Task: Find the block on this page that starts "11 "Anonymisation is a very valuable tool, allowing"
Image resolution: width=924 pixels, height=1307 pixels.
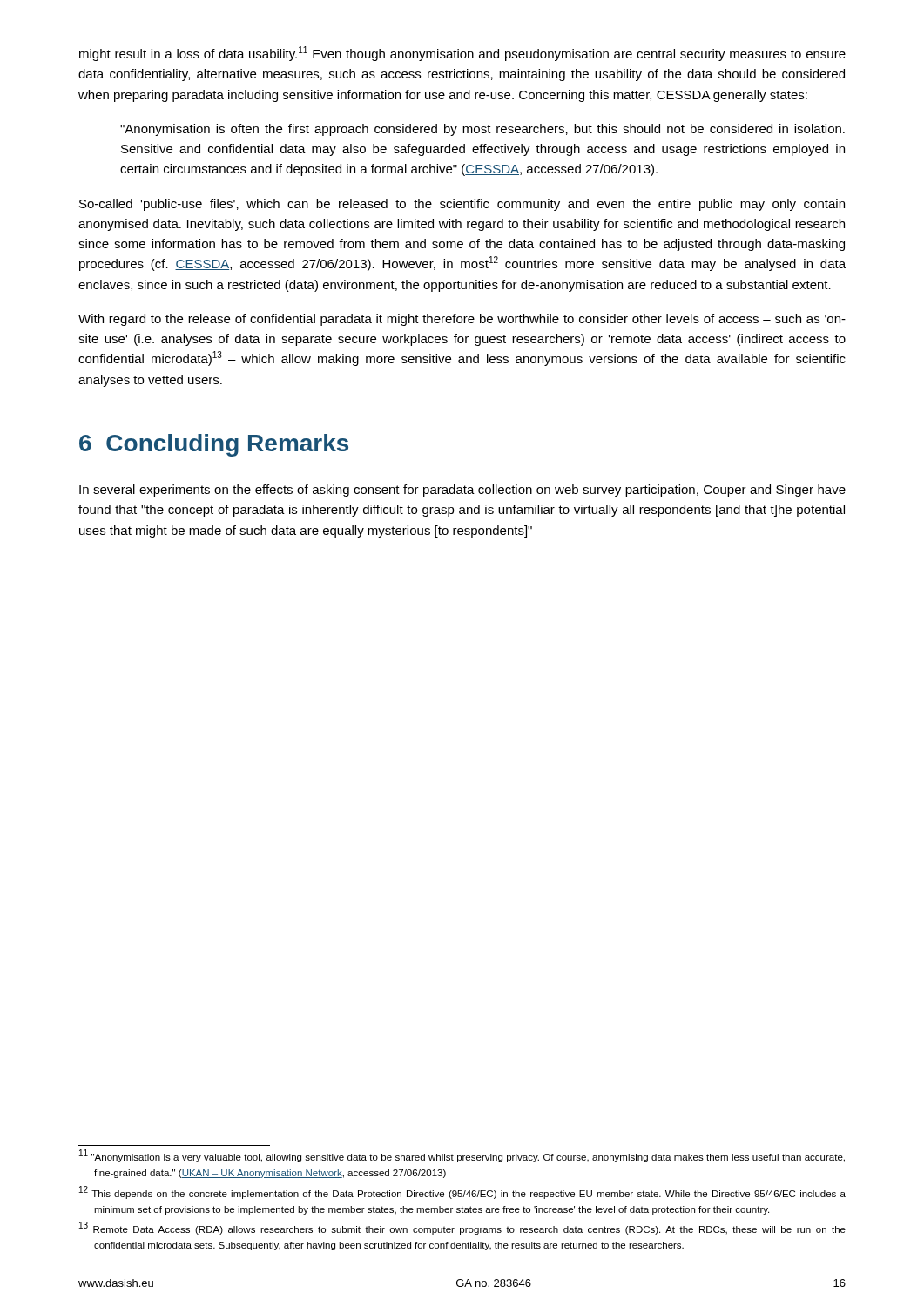Action: (x=462, y=1166)
